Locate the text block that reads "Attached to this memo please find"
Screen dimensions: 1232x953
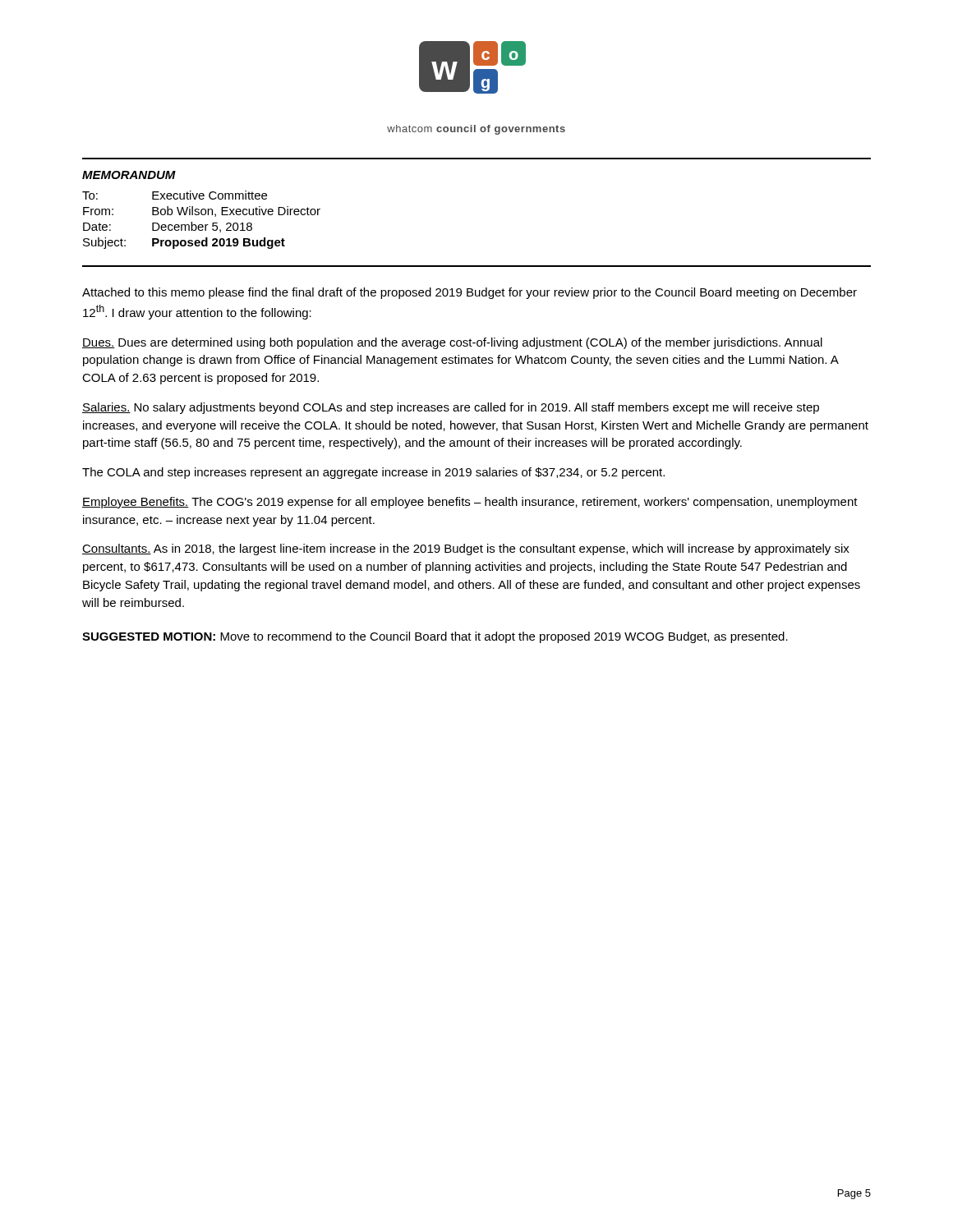click(x=470, y=302)
